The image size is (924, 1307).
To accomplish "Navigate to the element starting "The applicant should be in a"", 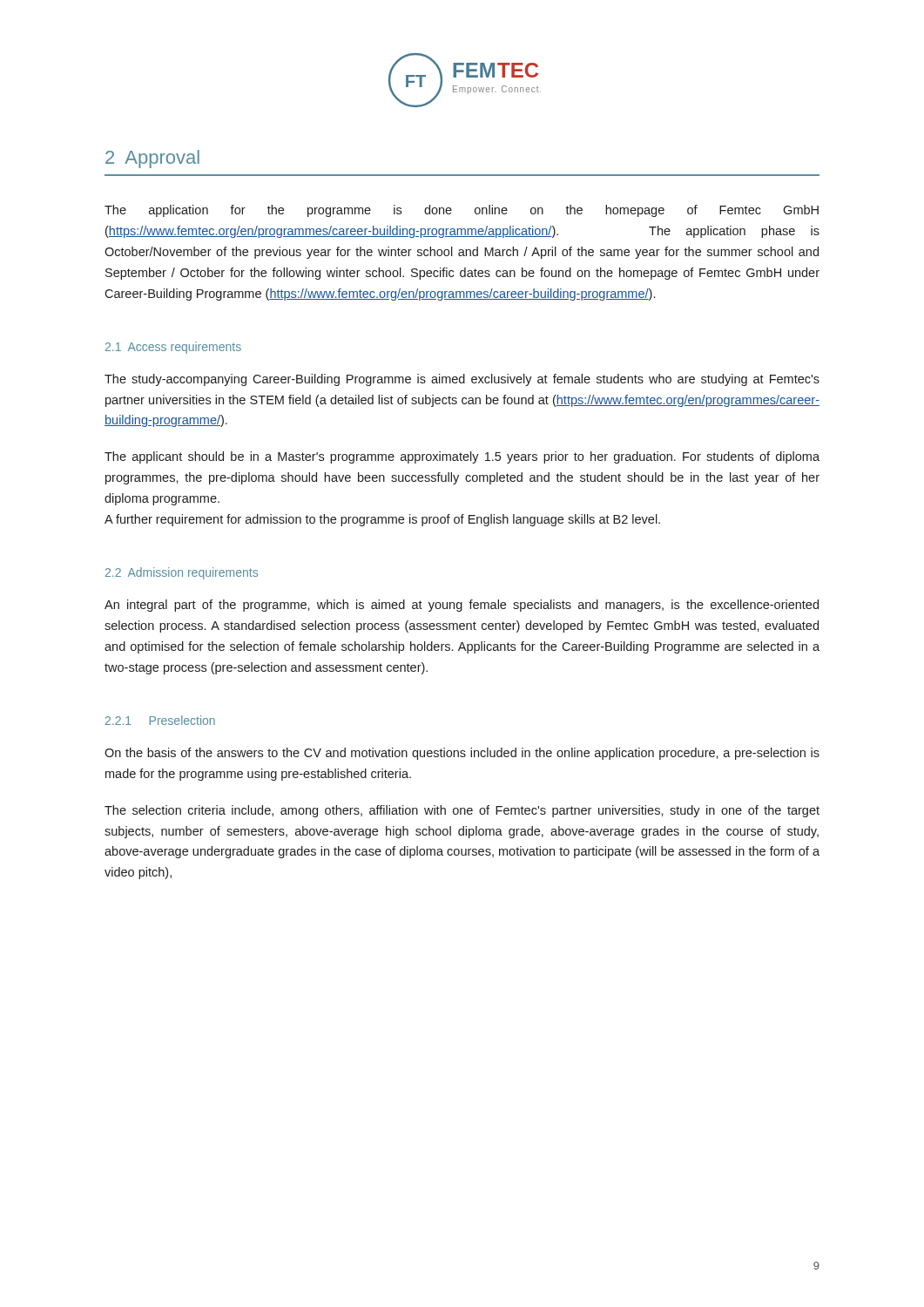I will click(x=462, y=488).
